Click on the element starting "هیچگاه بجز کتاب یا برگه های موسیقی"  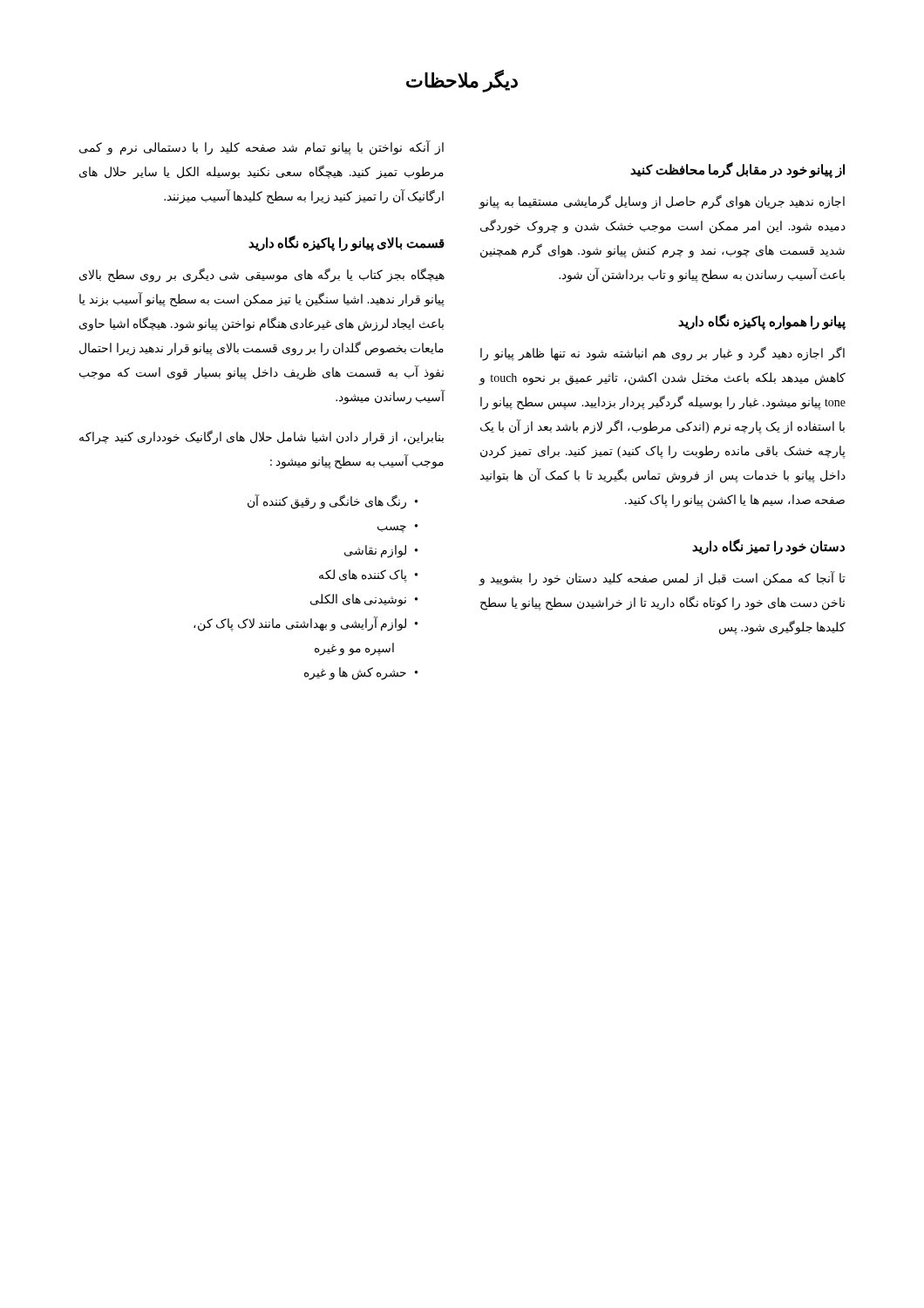261,336
